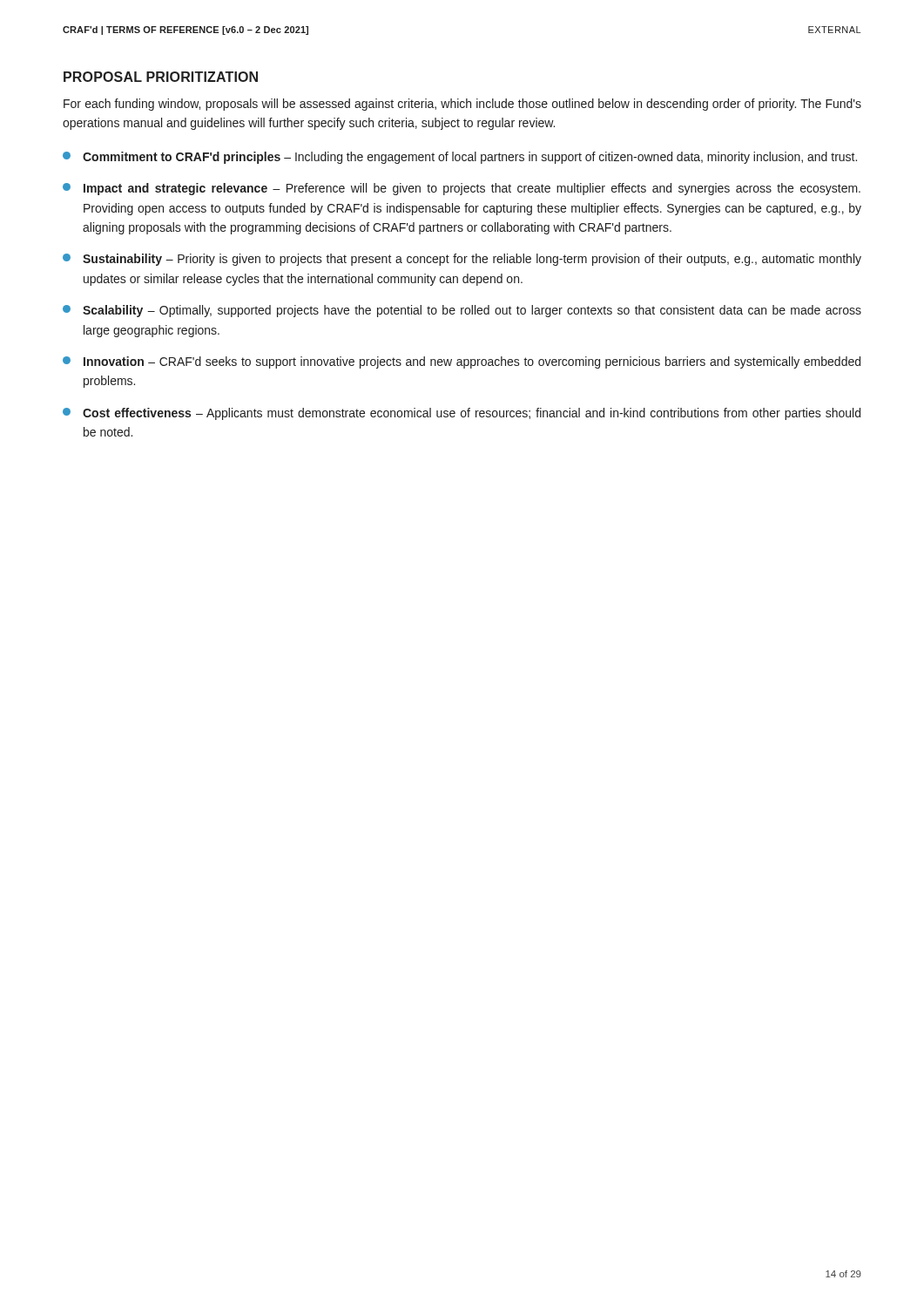Select the list item containing "Commitment to CRAF'd"
This screenshot has width=924, height=1307.
(x=462, y=157)
